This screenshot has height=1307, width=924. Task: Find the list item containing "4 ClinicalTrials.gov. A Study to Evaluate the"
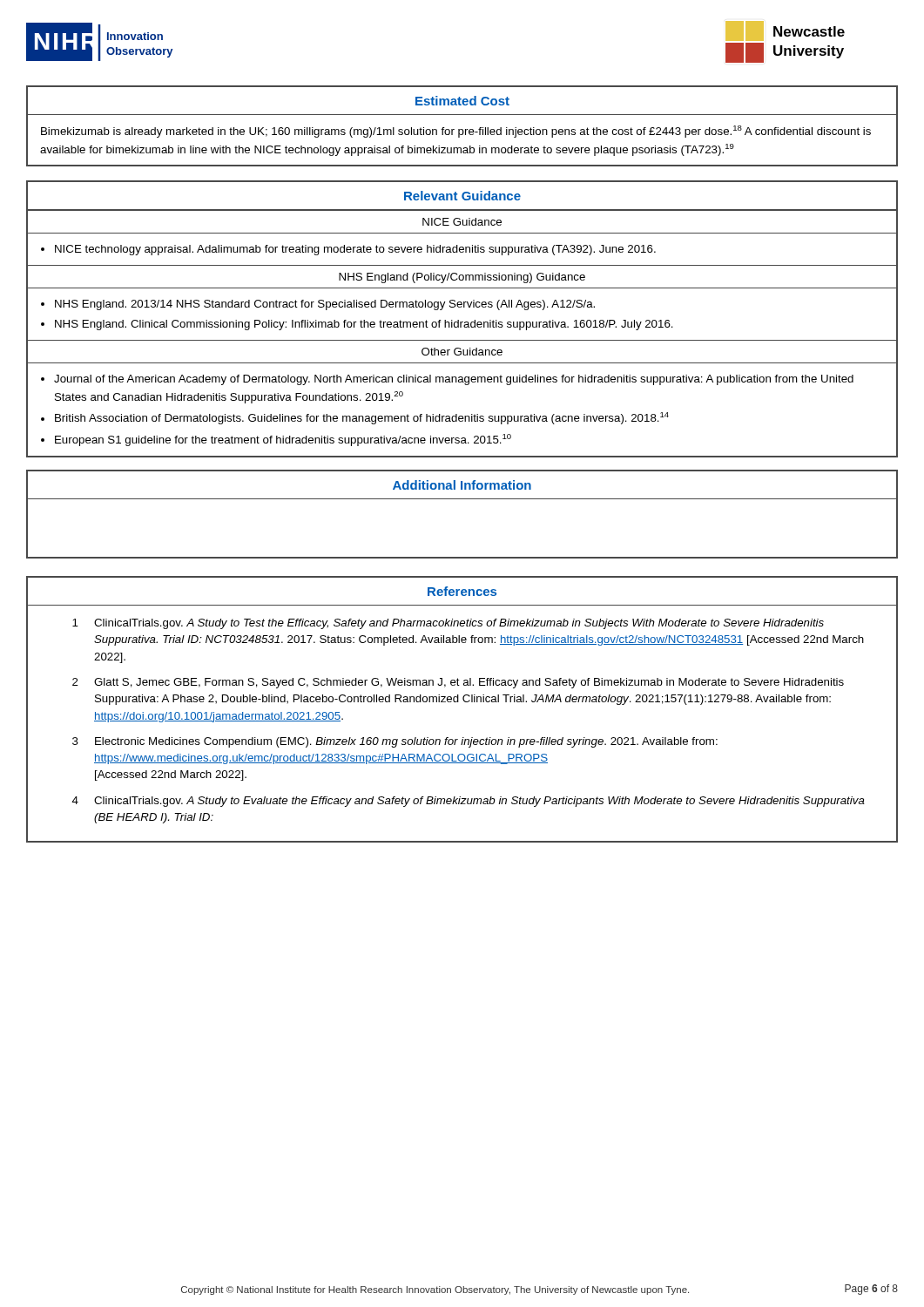point(462,808)
